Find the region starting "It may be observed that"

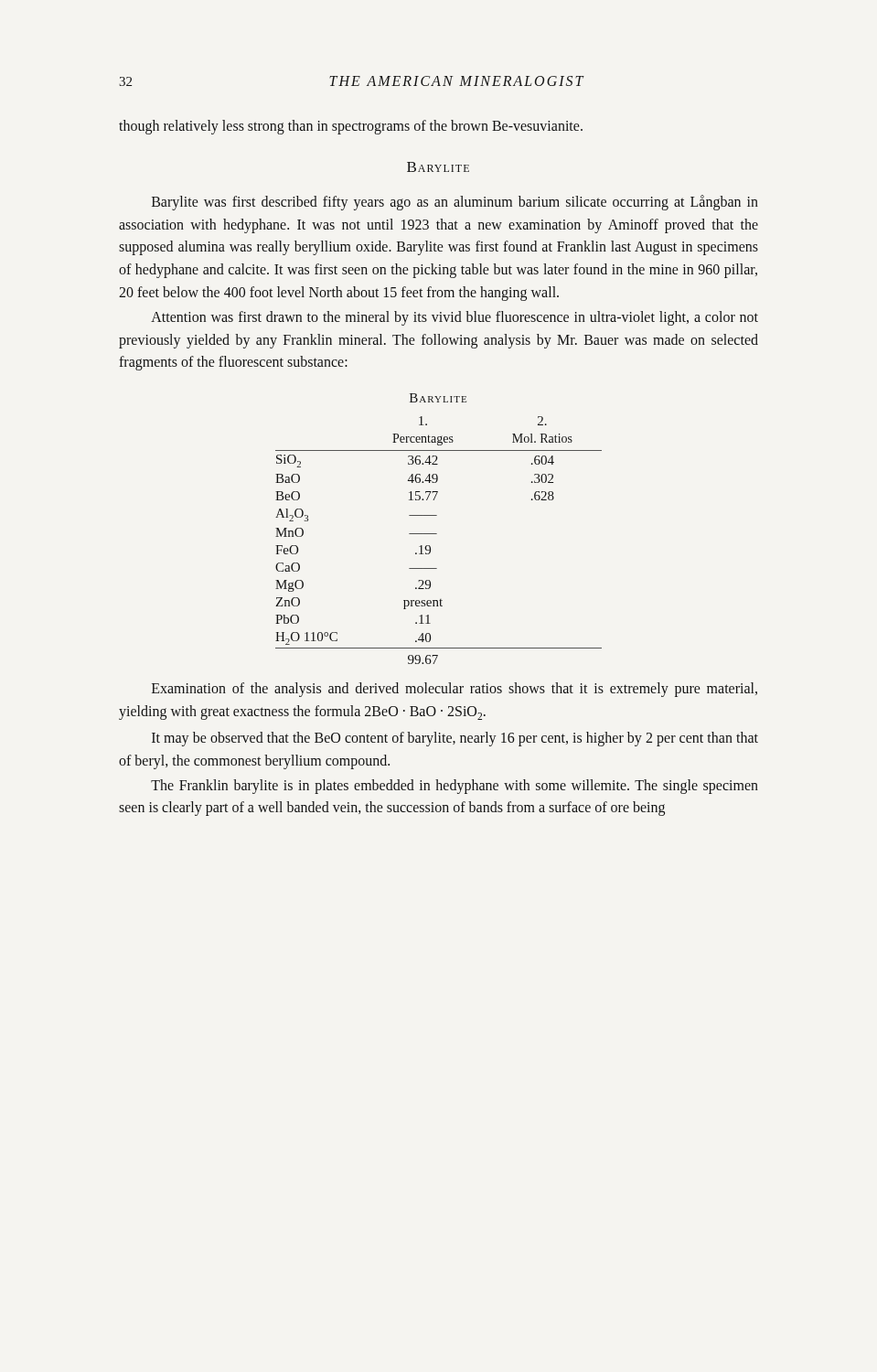(x=438, y=750)
